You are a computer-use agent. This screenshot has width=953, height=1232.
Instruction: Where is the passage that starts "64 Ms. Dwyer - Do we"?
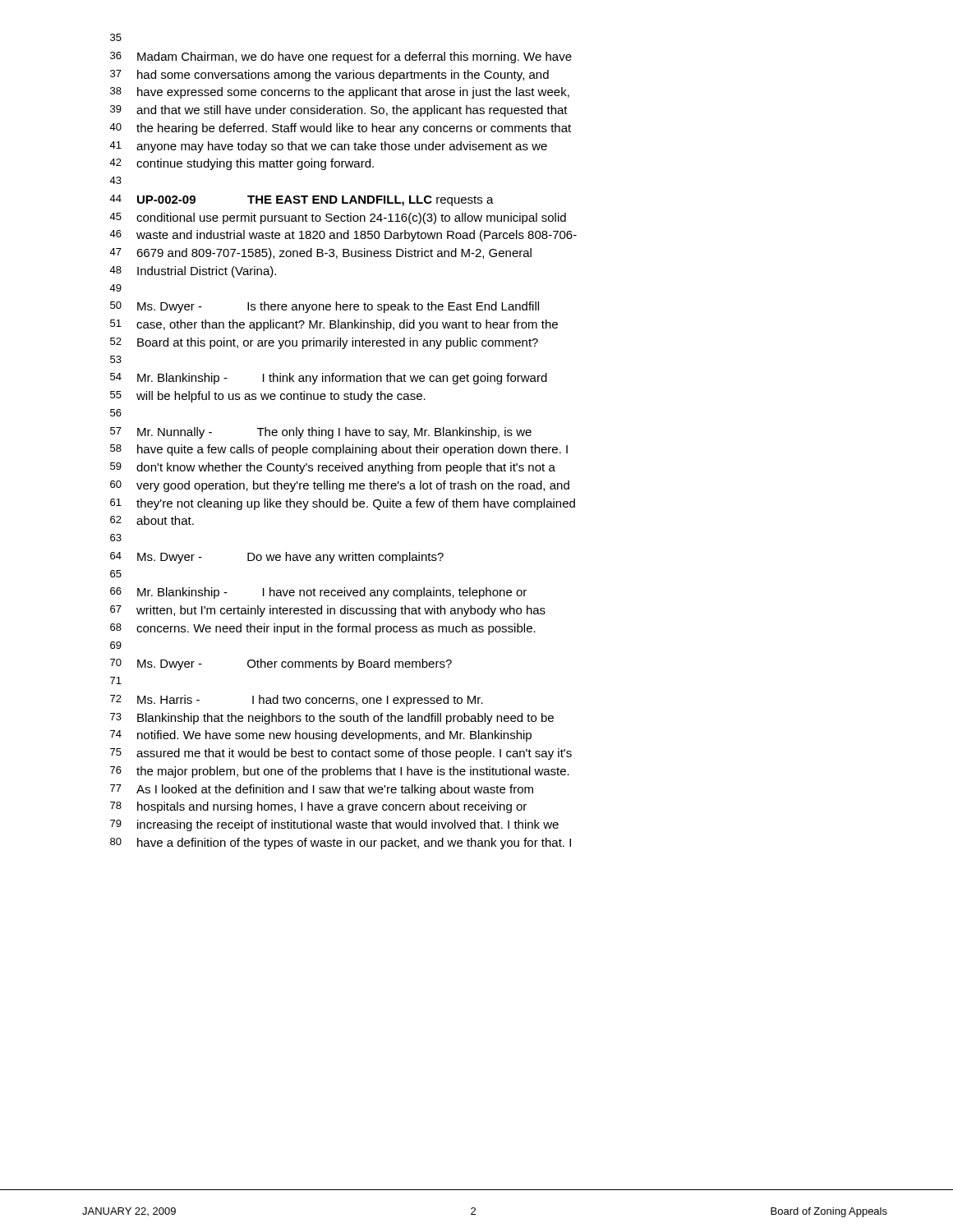click(277, 558)
